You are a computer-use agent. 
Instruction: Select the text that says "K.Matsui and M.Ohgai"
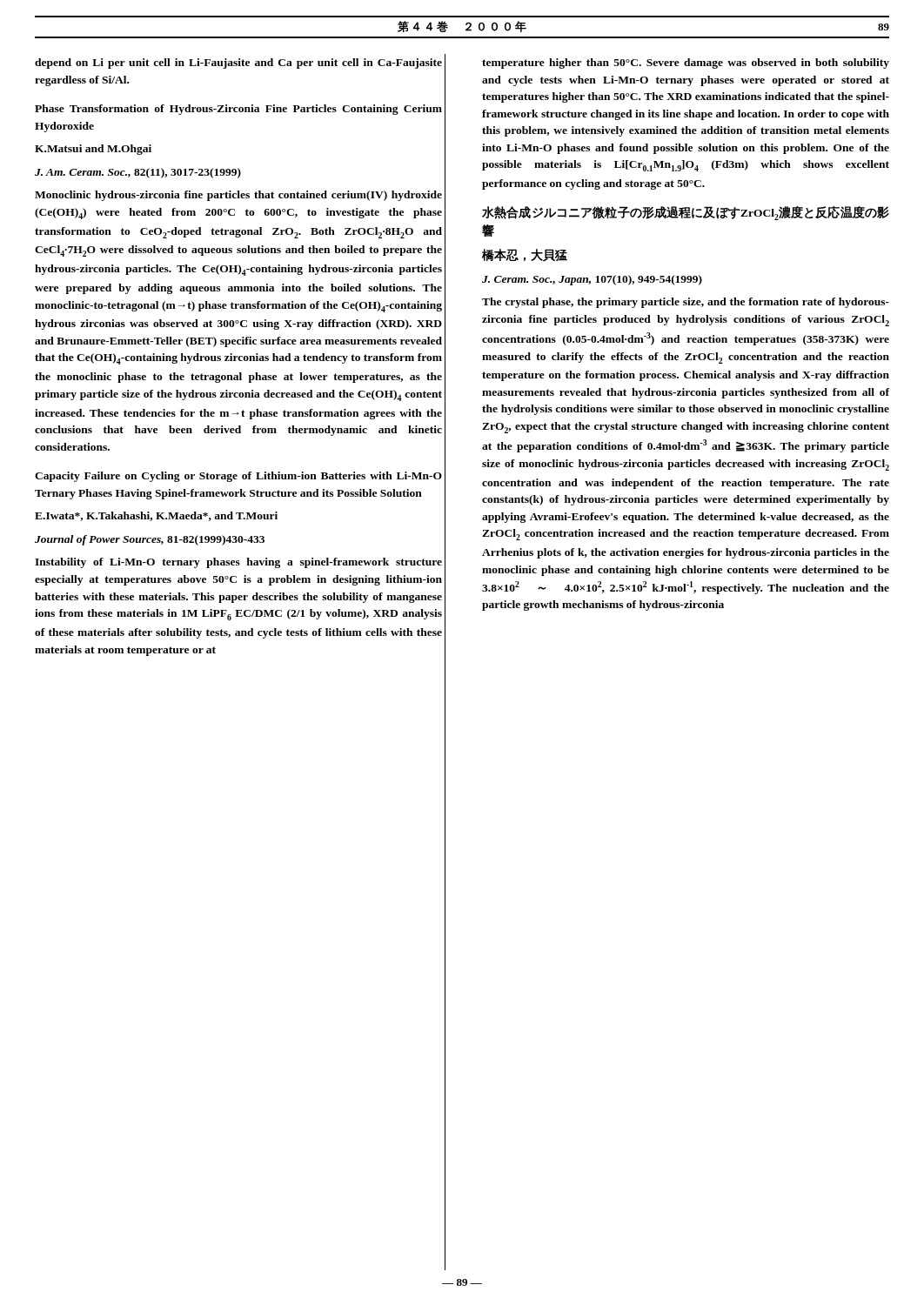click(x=93, y=150)
